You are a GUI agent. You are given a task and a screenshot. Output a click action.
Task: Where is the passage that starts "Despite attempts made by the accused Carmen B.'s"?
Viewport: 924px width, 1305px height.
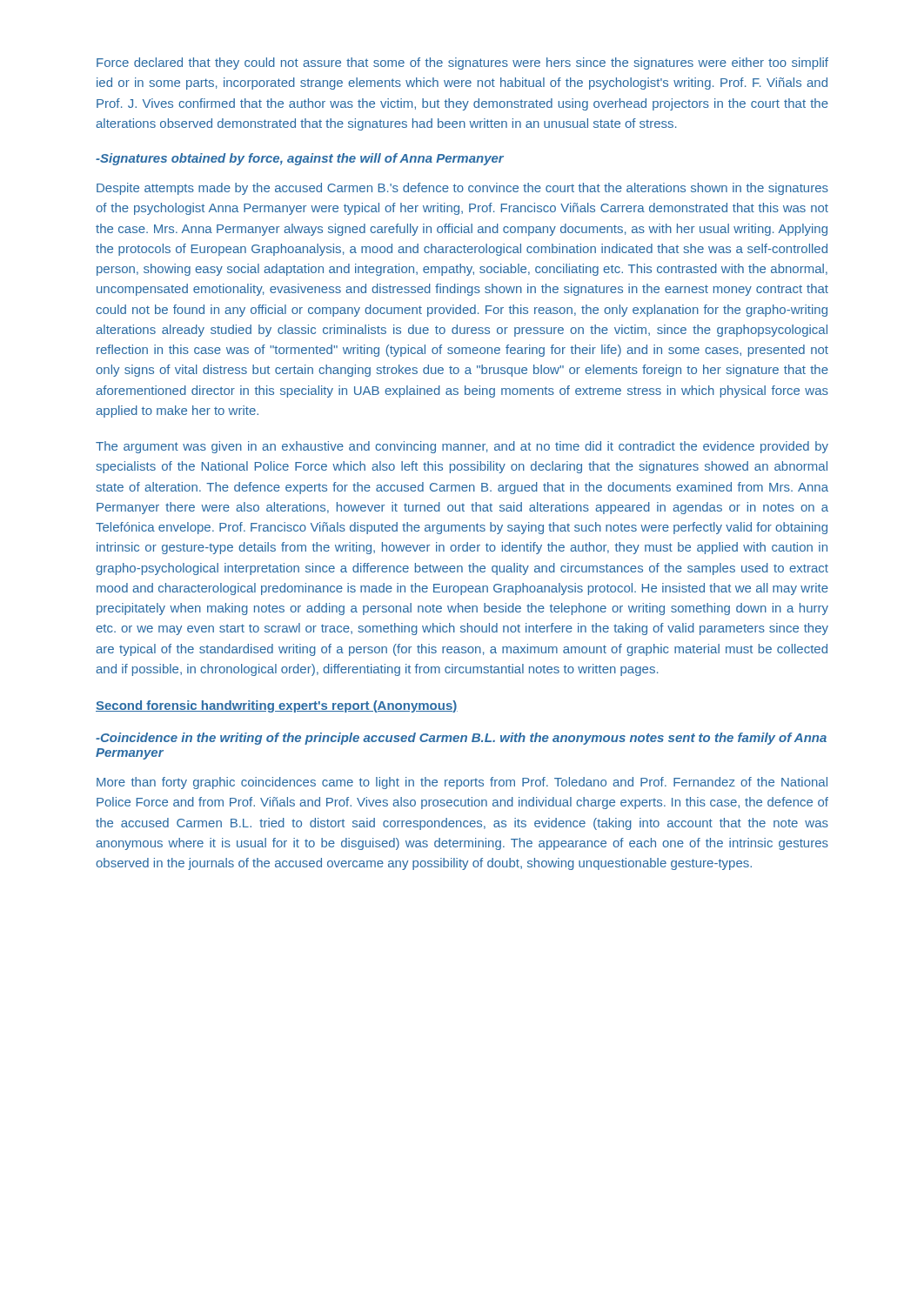pos(462,299)
